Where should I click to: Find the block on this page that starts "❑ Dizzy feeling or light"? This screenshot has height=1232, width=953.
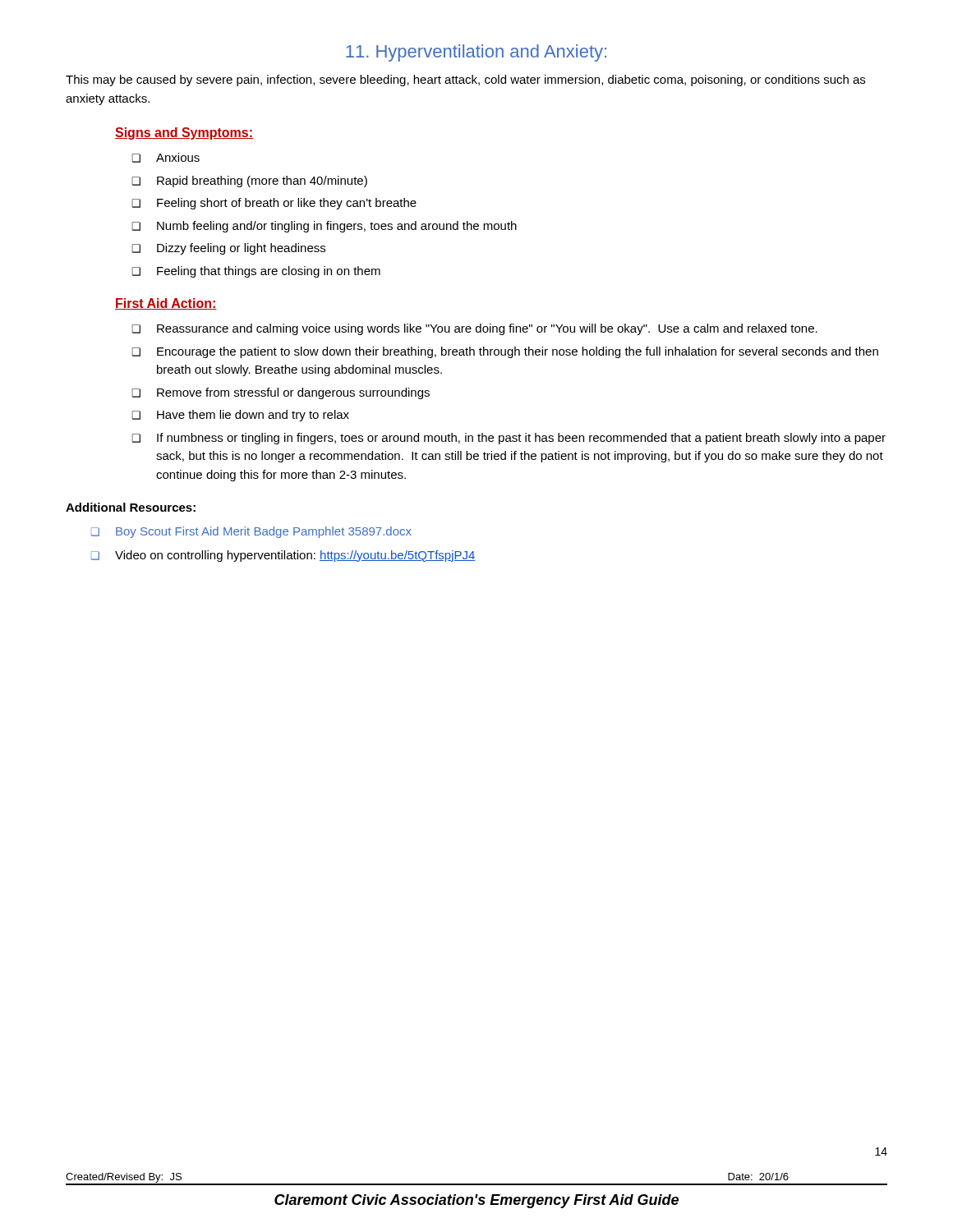click(x=228, y=249)
